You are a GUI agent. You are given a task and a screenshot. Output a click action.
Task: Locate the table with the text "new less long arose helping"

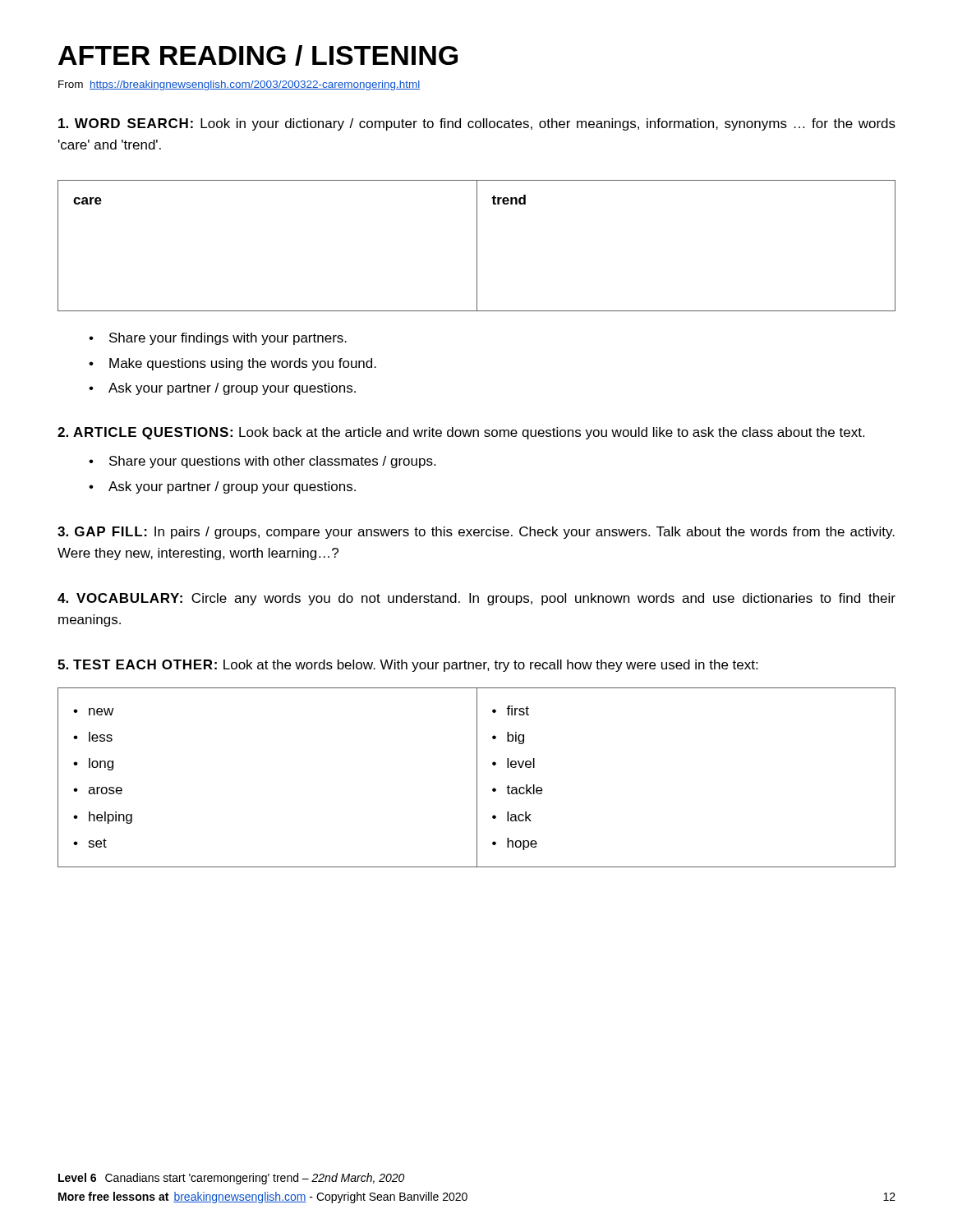click(476, 777)
